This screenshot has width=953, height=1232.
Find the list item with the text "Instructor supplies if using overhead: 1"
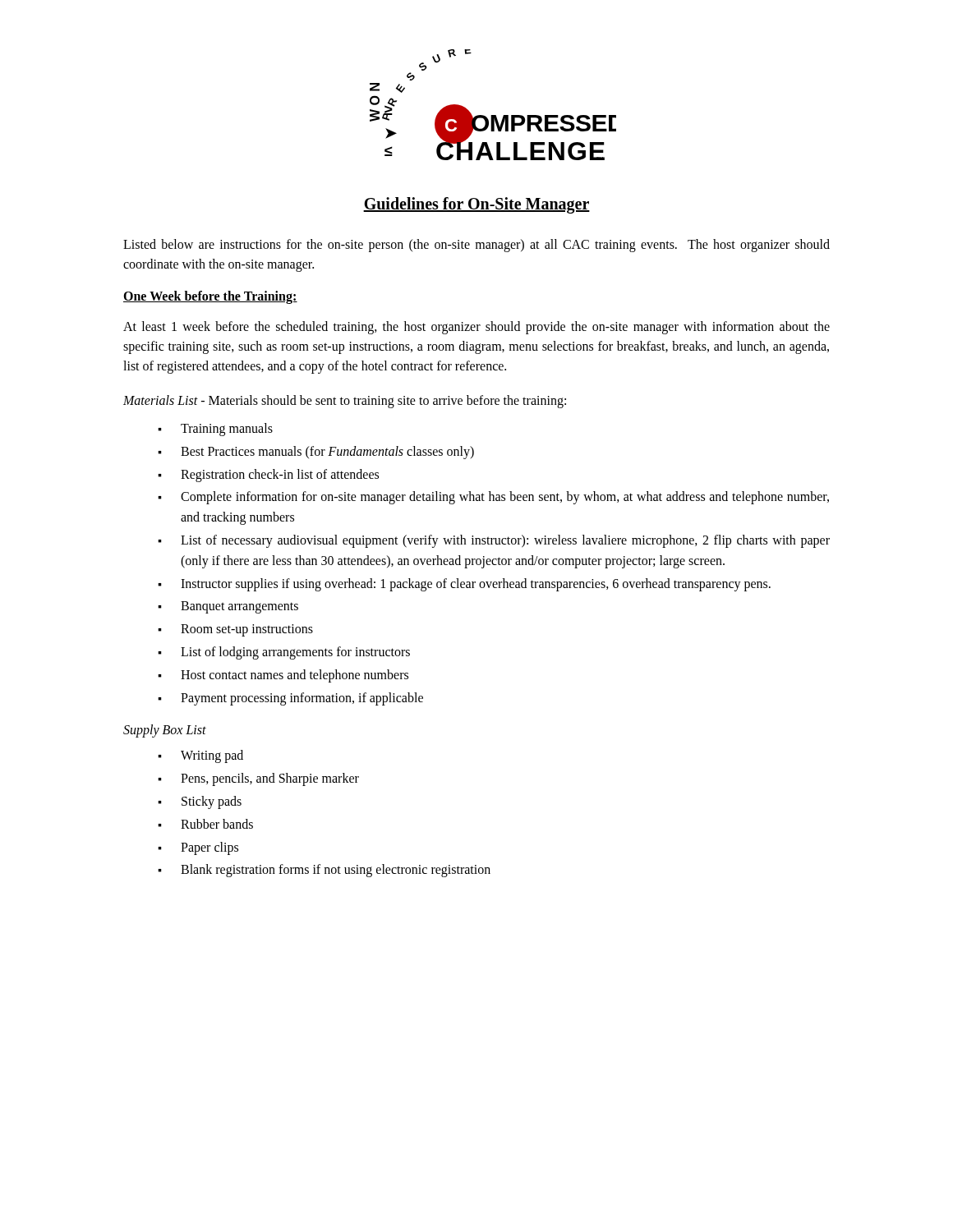point(476,583)
